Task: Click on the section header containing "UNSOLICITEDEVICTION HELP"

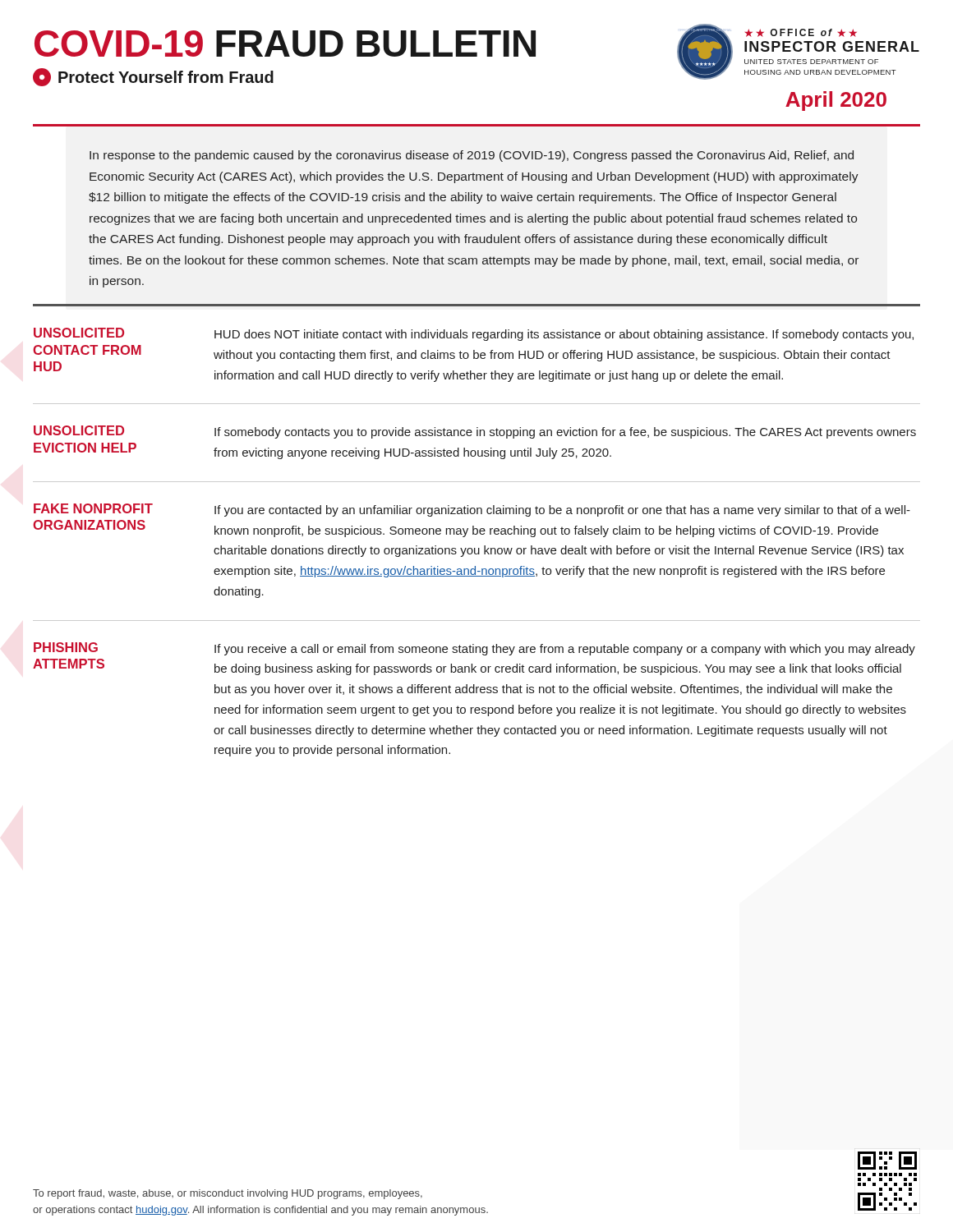Action: (119, 439)
